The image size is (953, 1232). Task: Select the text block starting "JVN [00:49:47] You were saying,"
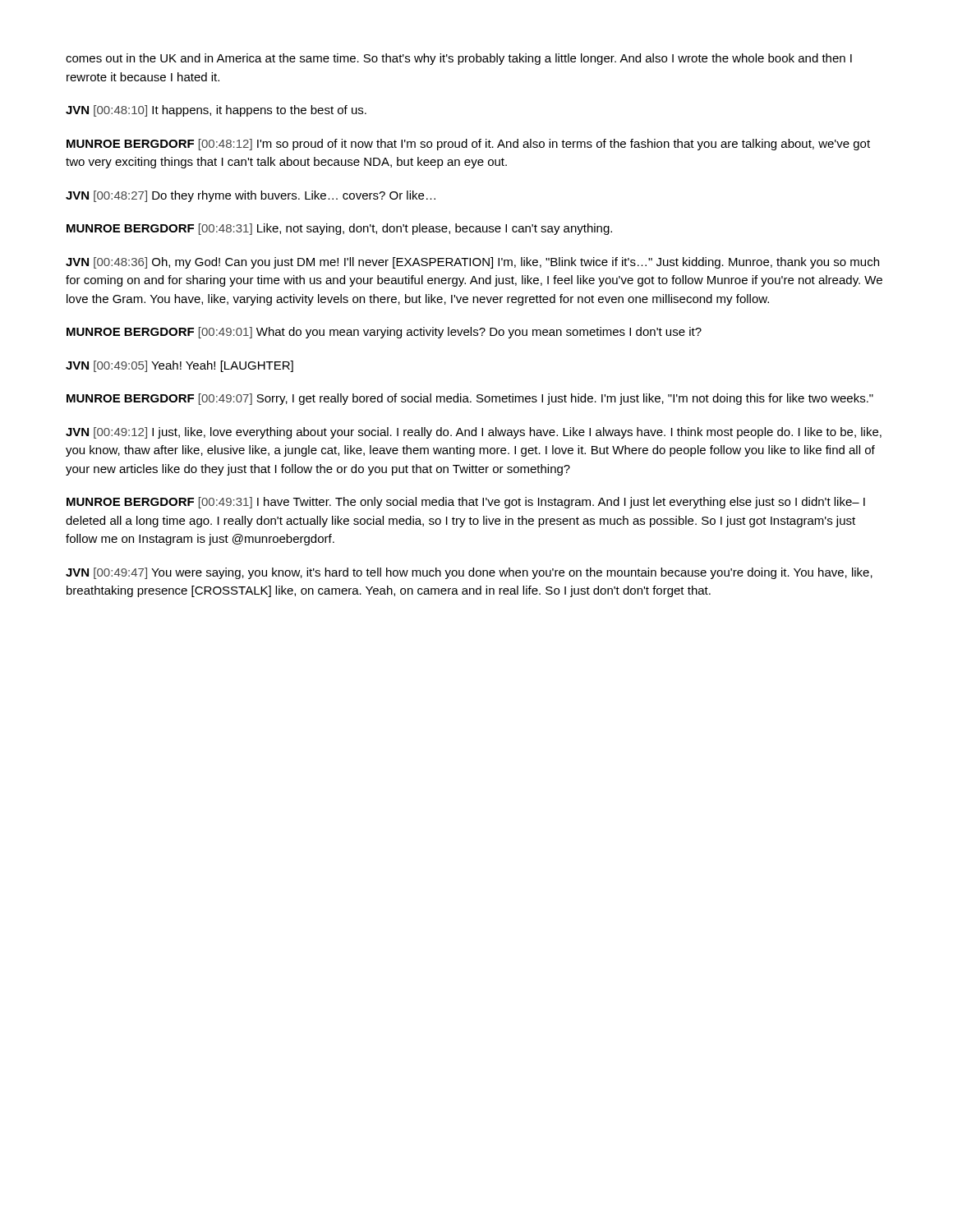469,581
